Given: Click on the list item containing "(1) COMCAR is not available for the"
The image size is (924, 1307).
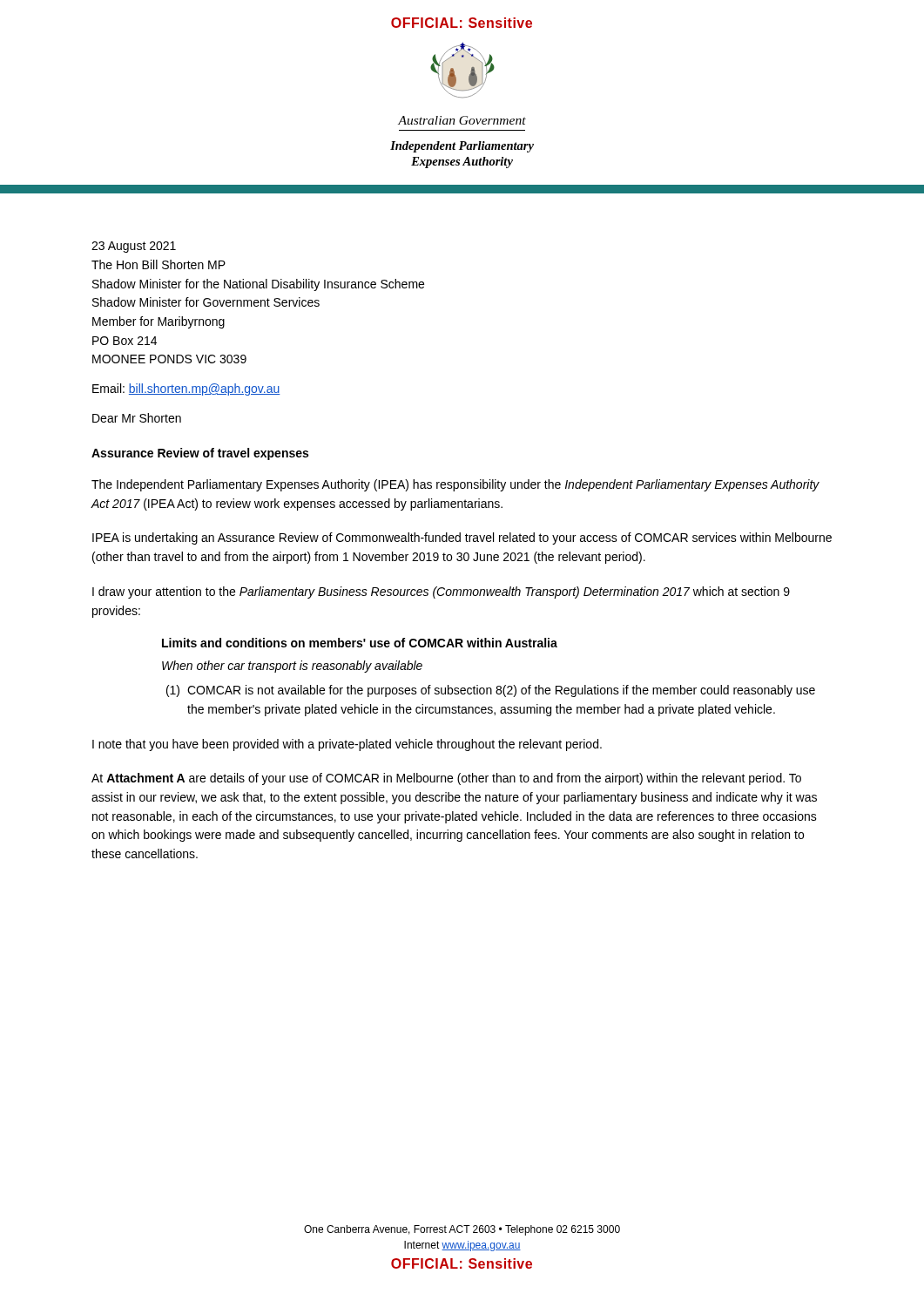Looking at the screenshot, I should [x=497, y=700].
